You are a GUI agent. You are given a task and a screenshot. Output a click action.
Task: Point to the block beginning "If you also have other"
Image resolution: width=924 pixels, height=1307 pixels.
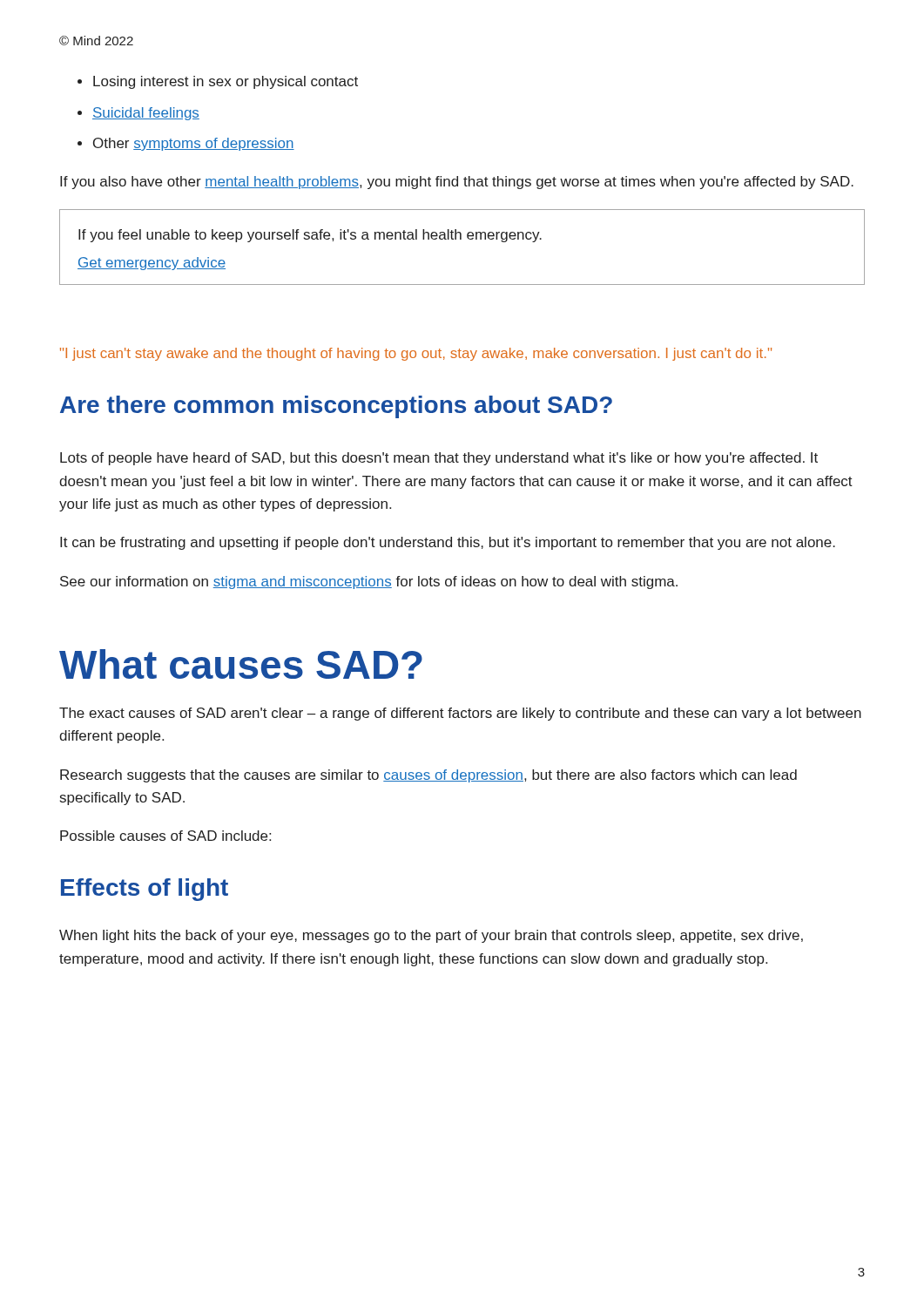[457, 181]
